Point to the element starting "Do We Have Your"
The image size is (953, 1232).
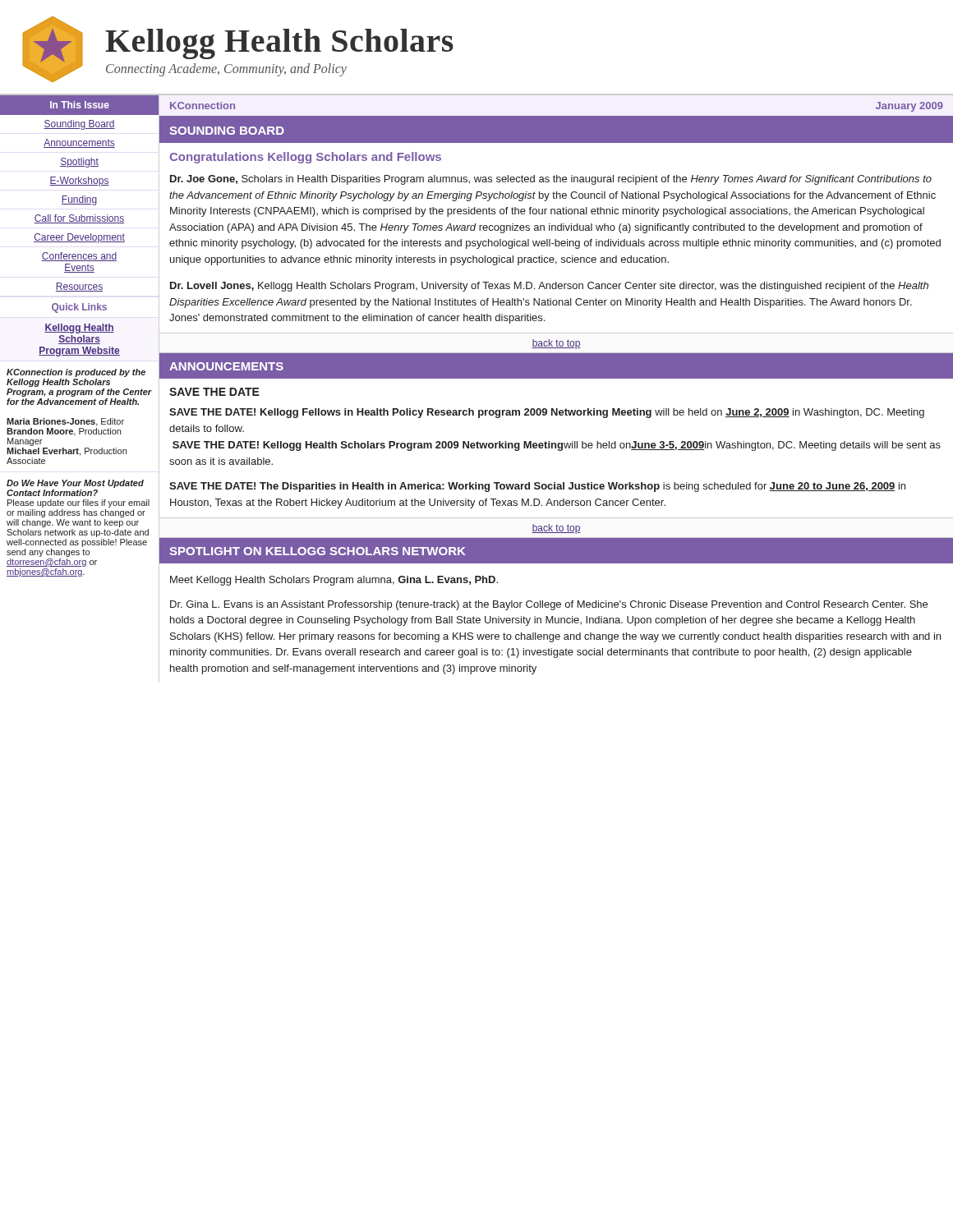click(78, 527)
